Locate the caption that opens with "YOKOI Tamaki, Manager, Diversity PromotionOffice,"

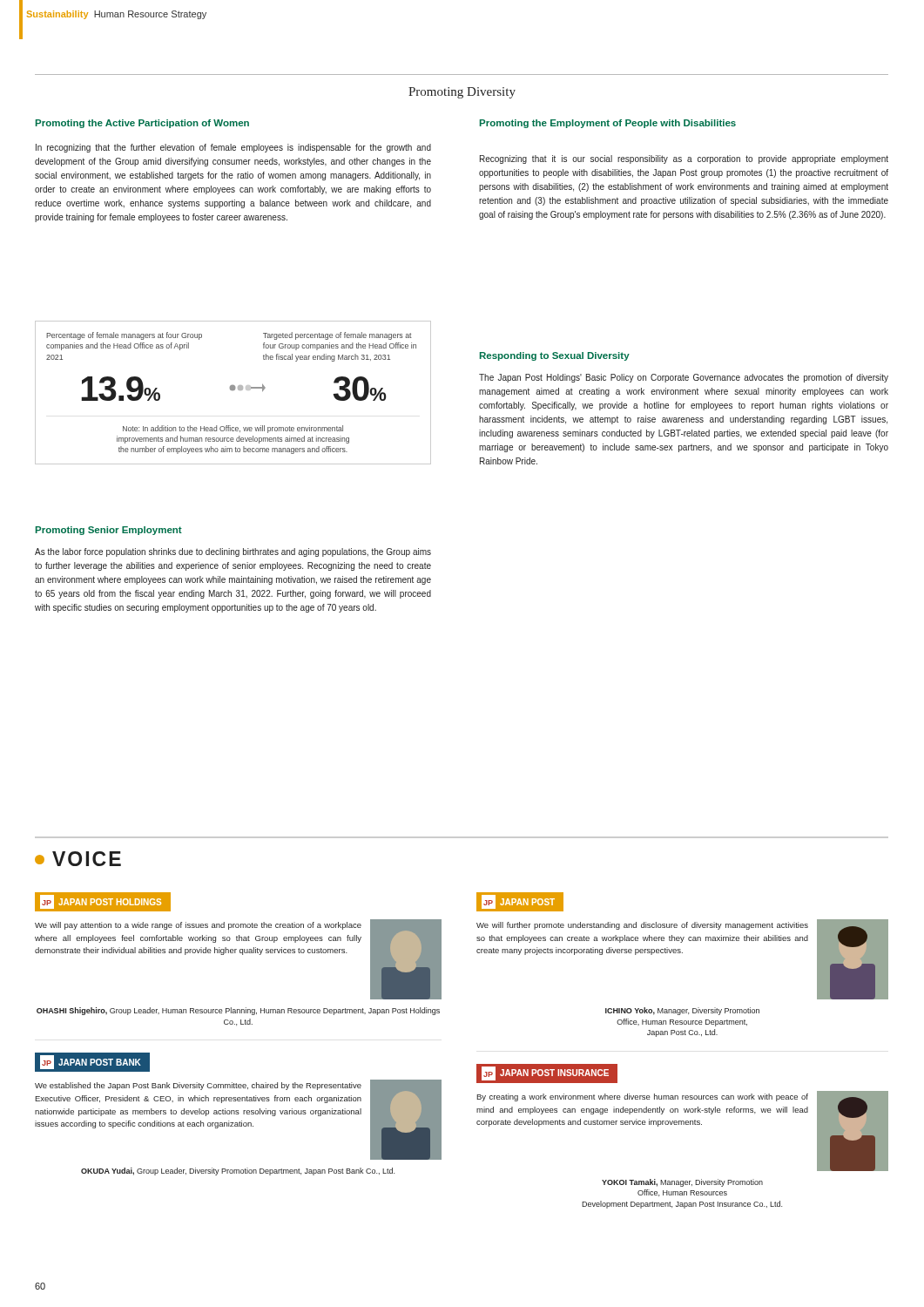pyautogui.click(x=682, y=1193)
